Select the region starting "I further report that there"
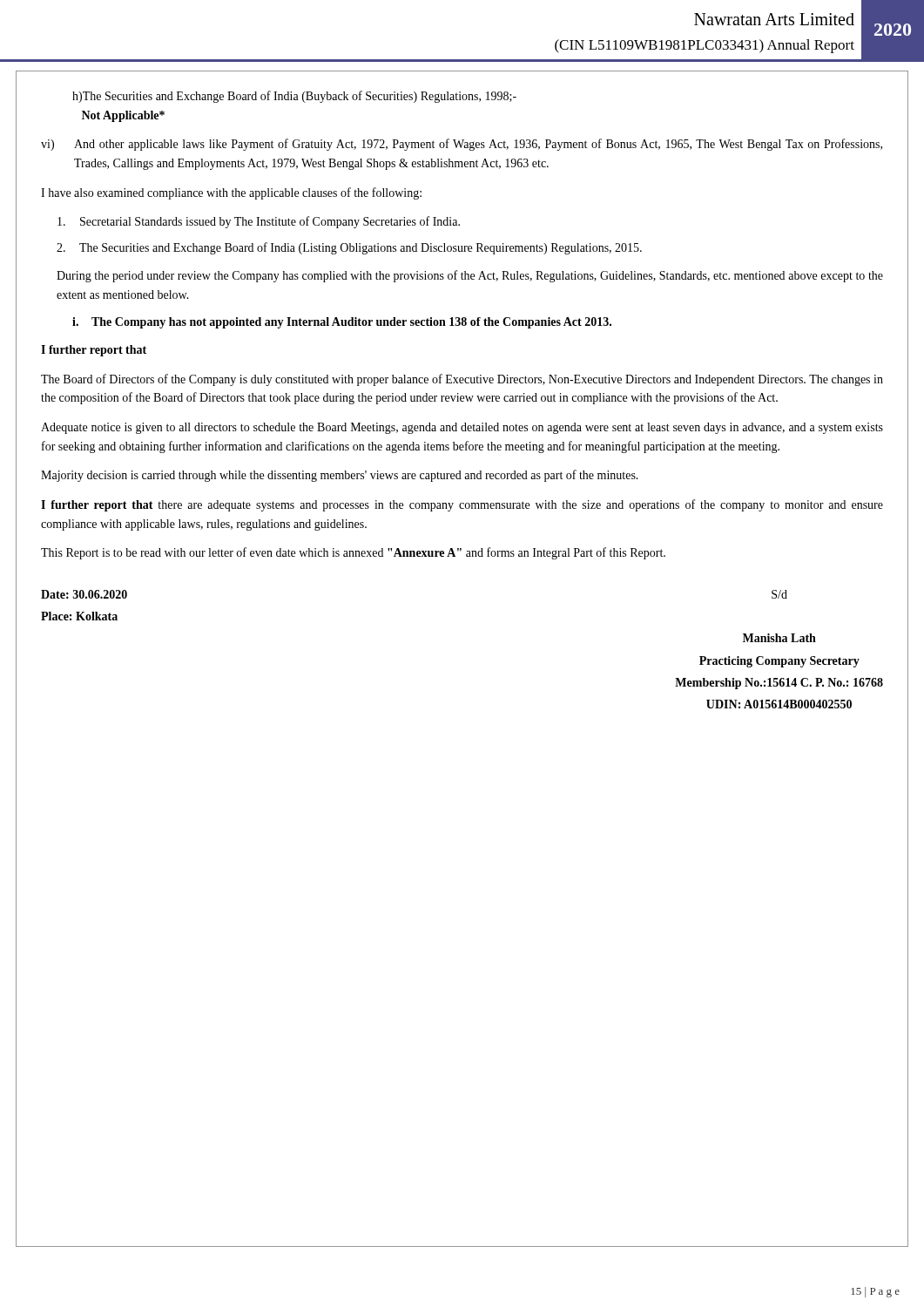The image size is (924, 1307). [462, 514]
